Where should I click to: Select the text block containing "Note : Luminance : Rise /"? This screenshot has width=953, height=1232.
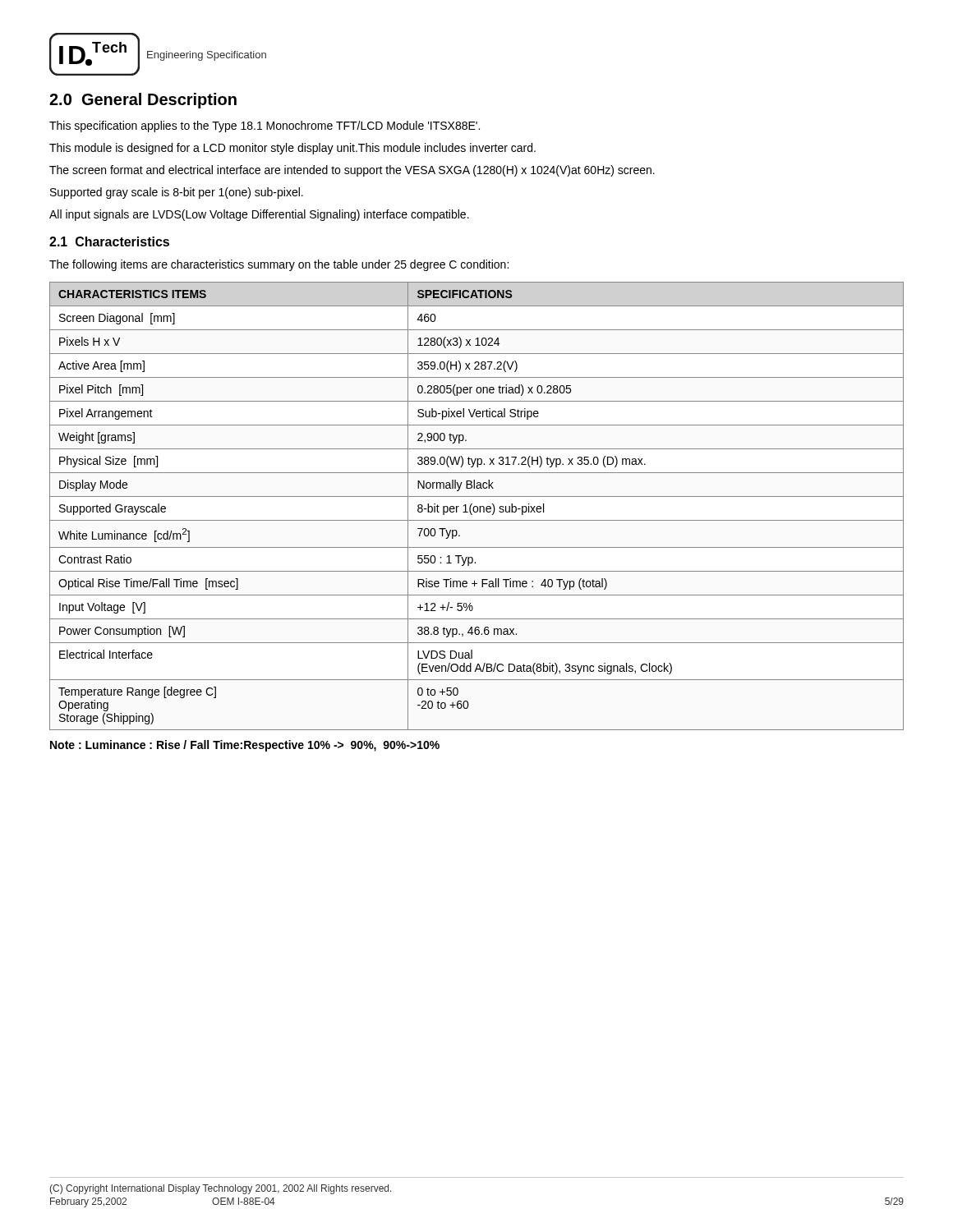[x=244, y=745]
